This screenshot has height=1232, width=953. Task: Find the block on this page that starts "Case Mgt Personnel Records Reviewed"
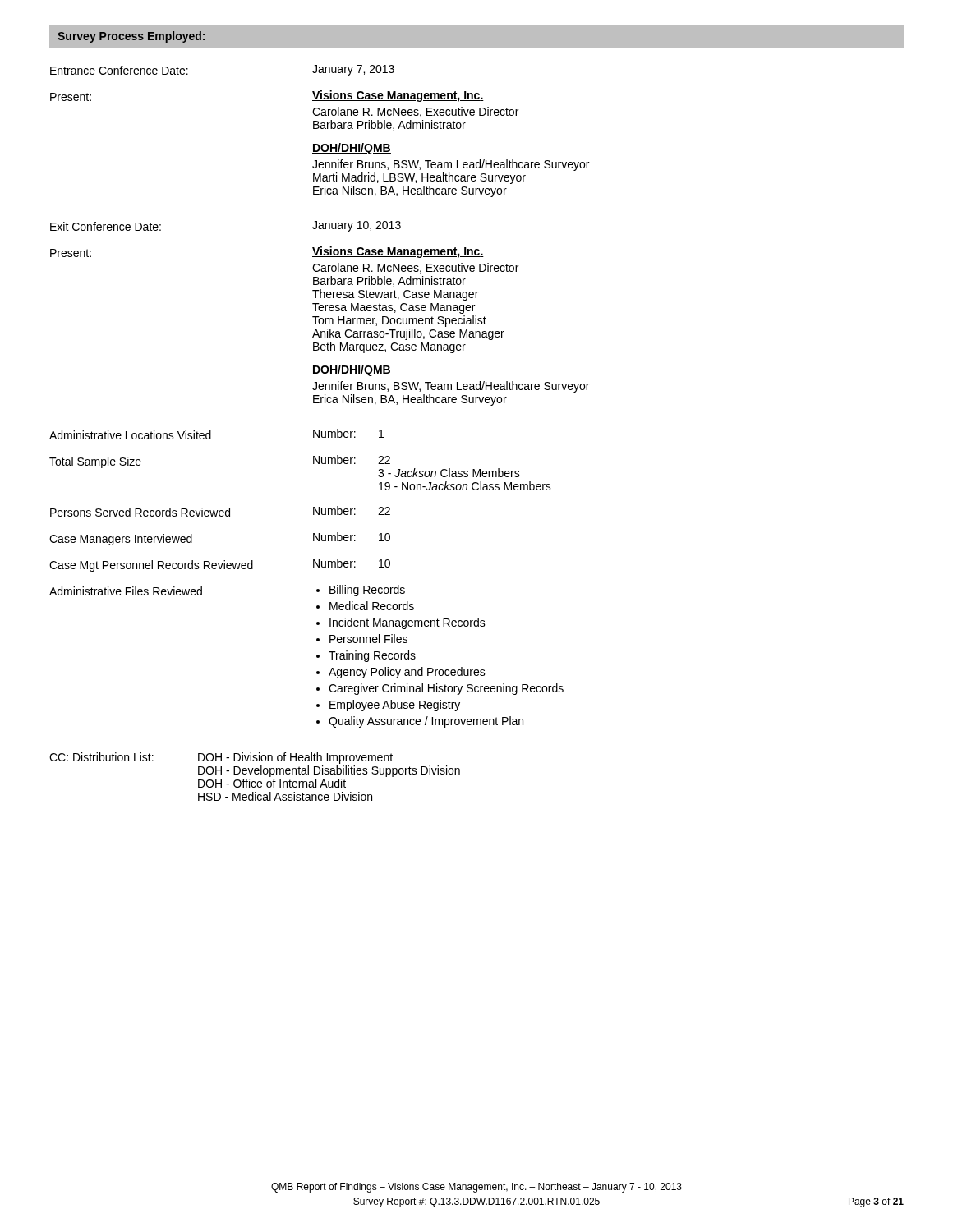220,565
